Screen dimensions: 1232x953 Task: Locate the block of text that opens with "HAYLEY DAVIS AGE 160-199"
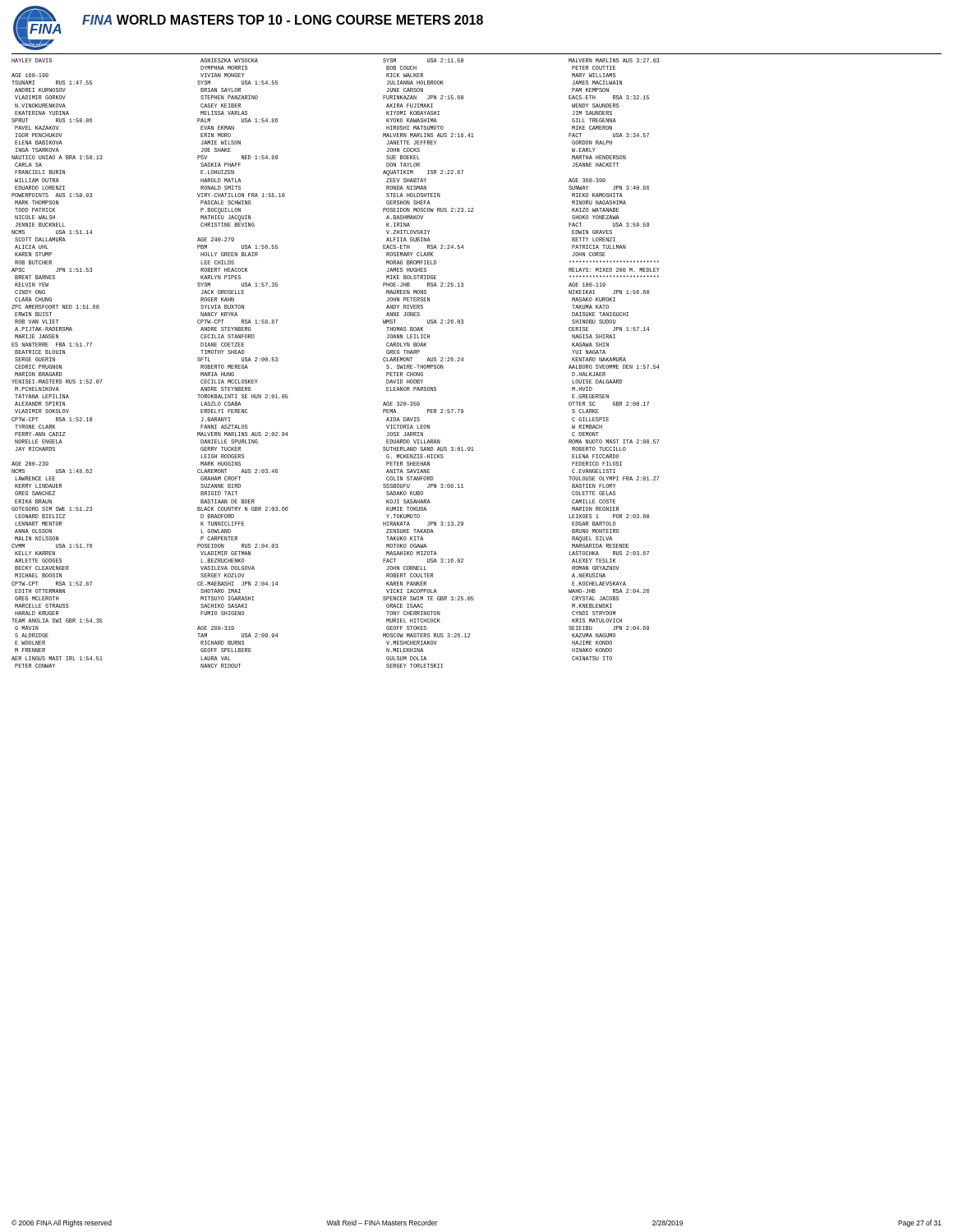[476, 635]
